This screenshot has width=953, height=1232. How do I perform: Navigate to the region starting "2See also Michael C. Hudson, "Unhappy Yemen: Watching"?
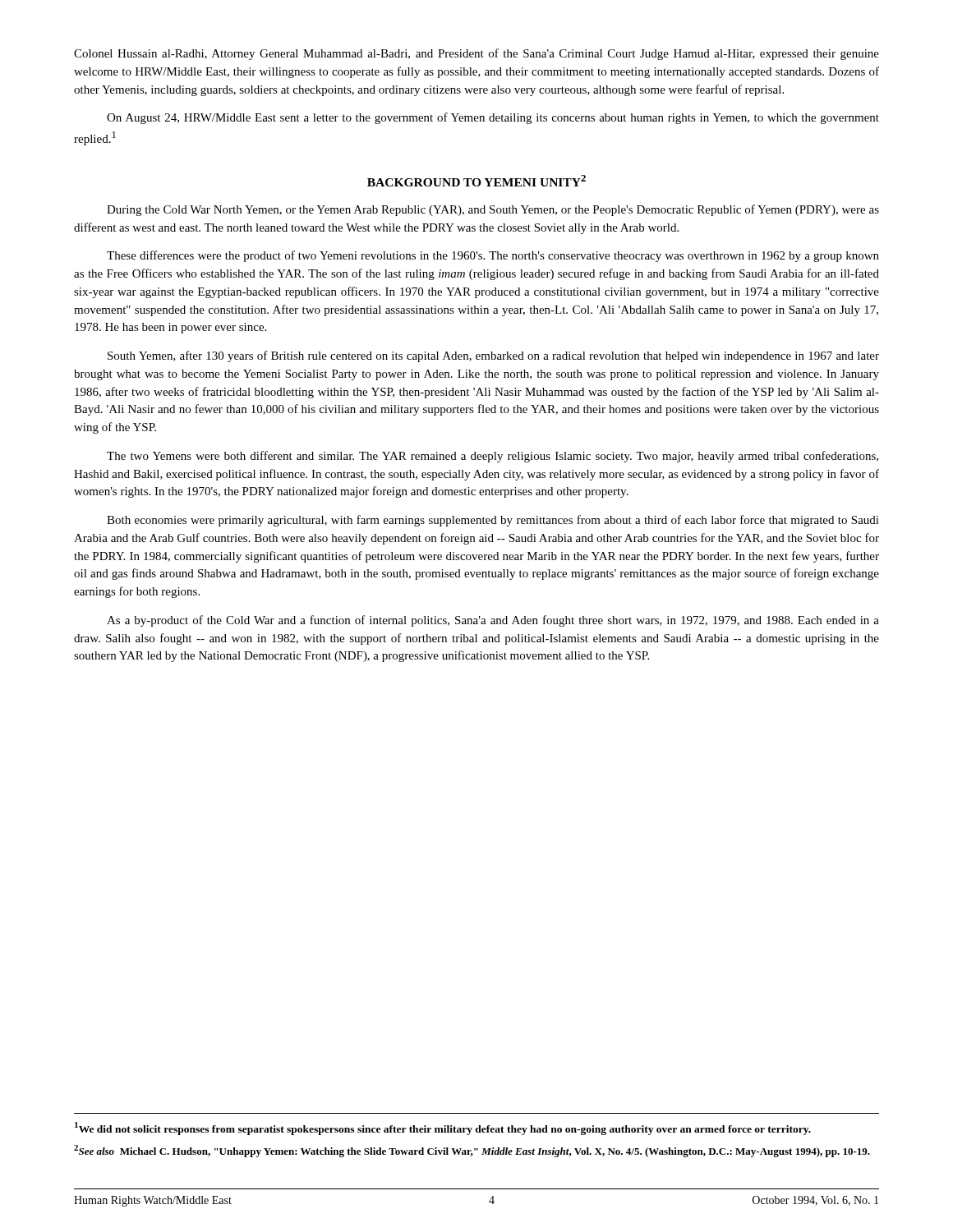tap(472, 1150)
